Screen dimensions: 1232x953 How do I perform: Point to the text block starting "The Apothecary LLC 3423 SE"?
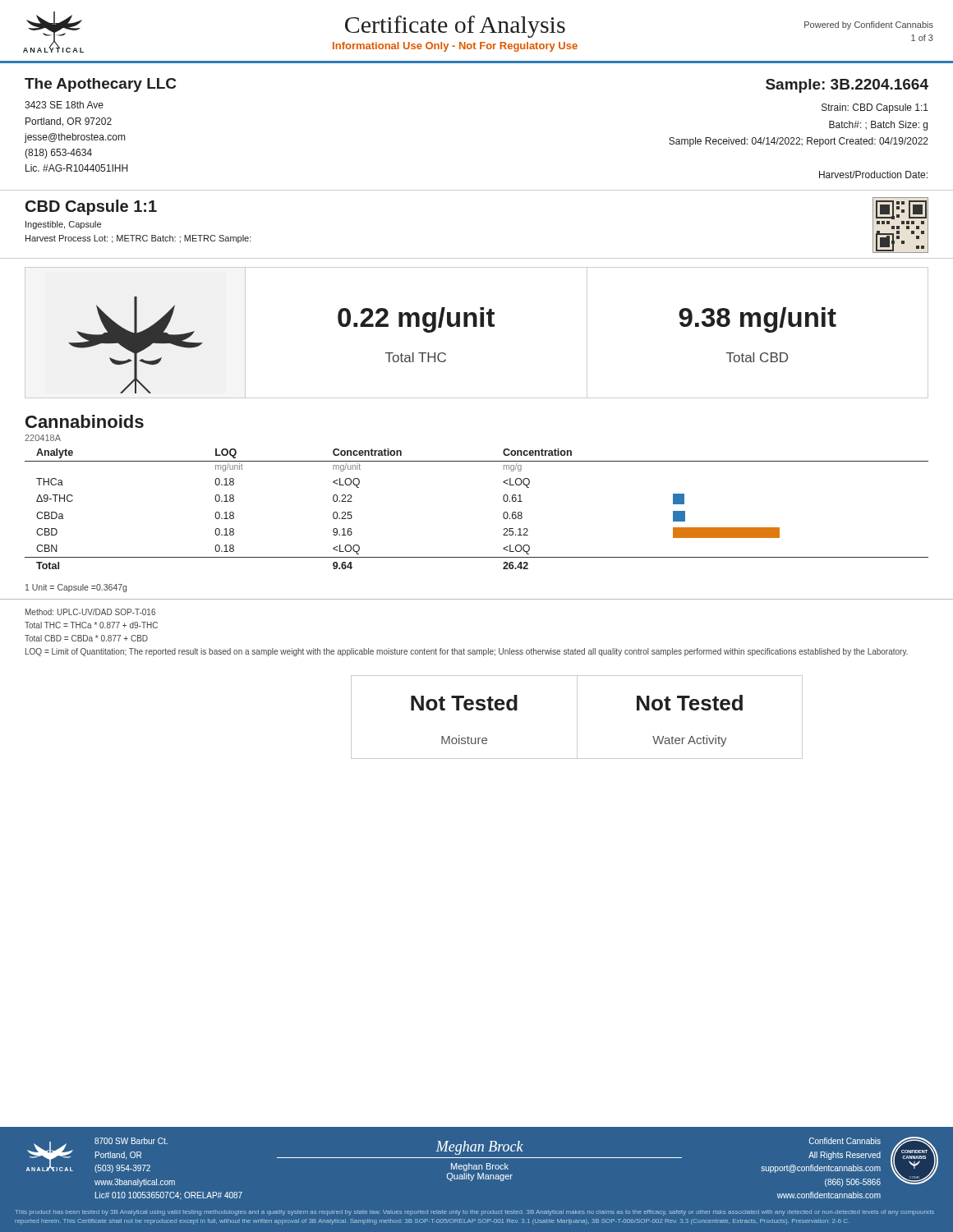(x=100, y=85)
